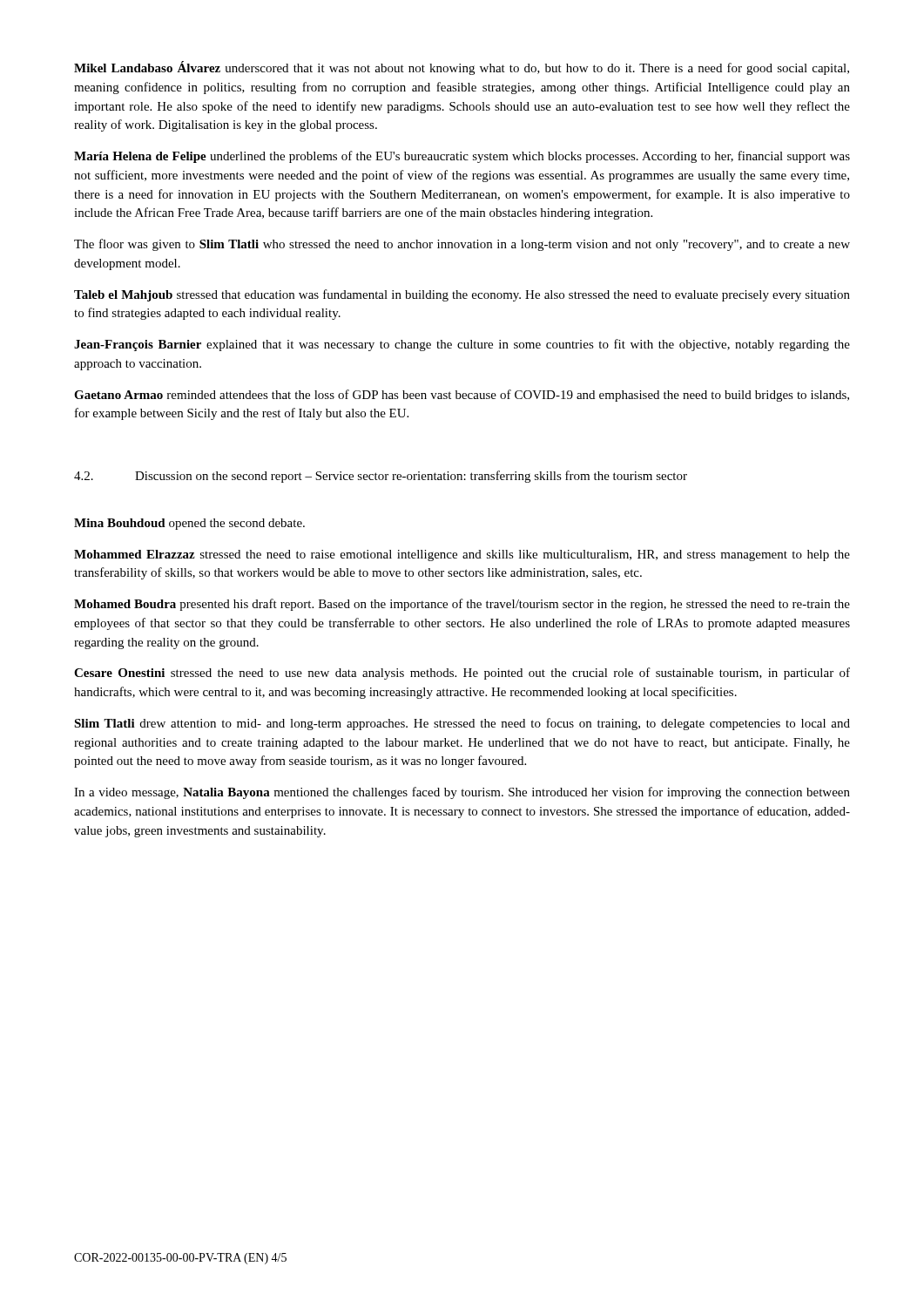
Task: Locate the block of text that opens with "Cesare Onestini stressed the"
Action: pos(462,682)
